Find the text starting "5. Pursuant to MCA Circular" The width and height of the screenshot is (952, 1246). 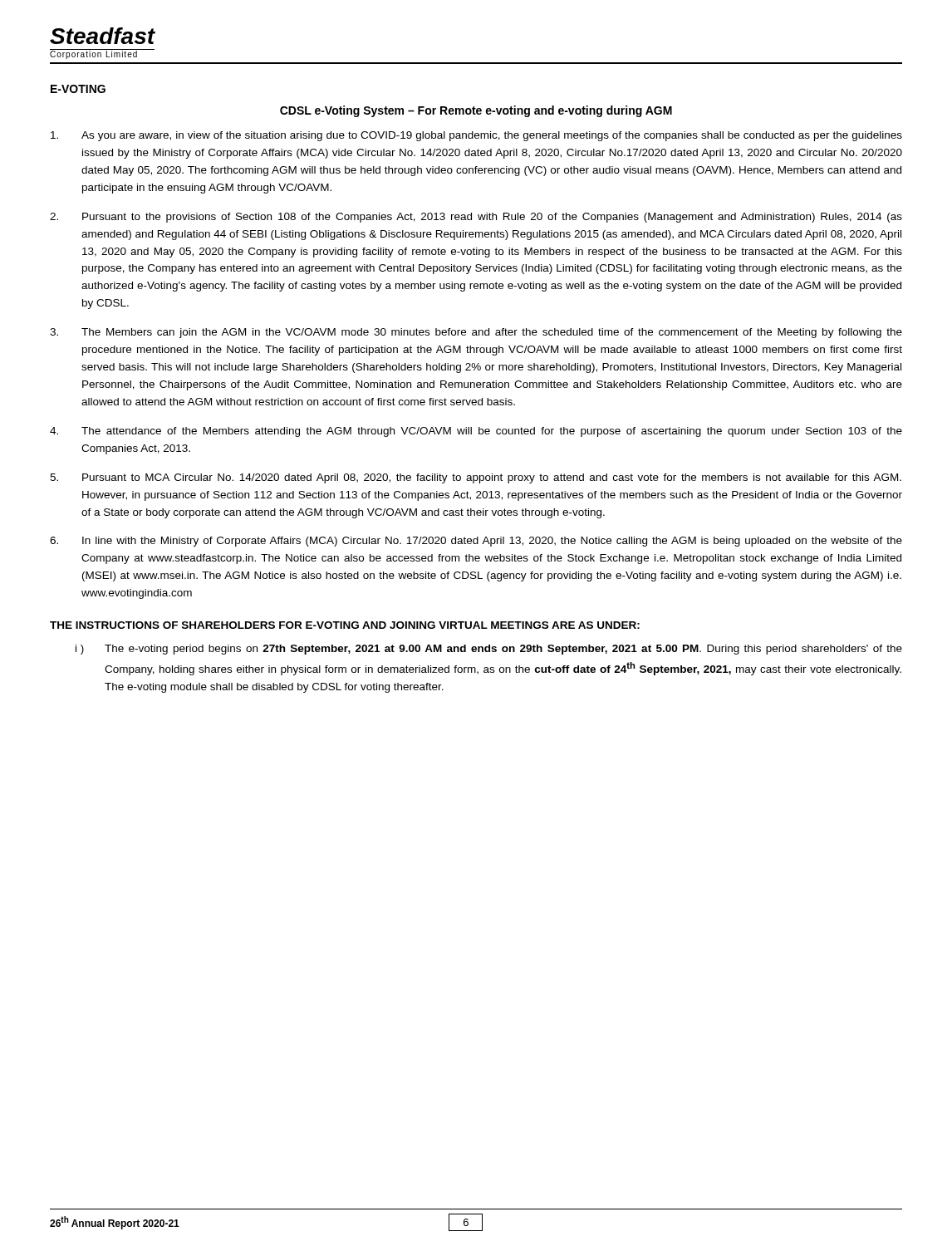476,495
